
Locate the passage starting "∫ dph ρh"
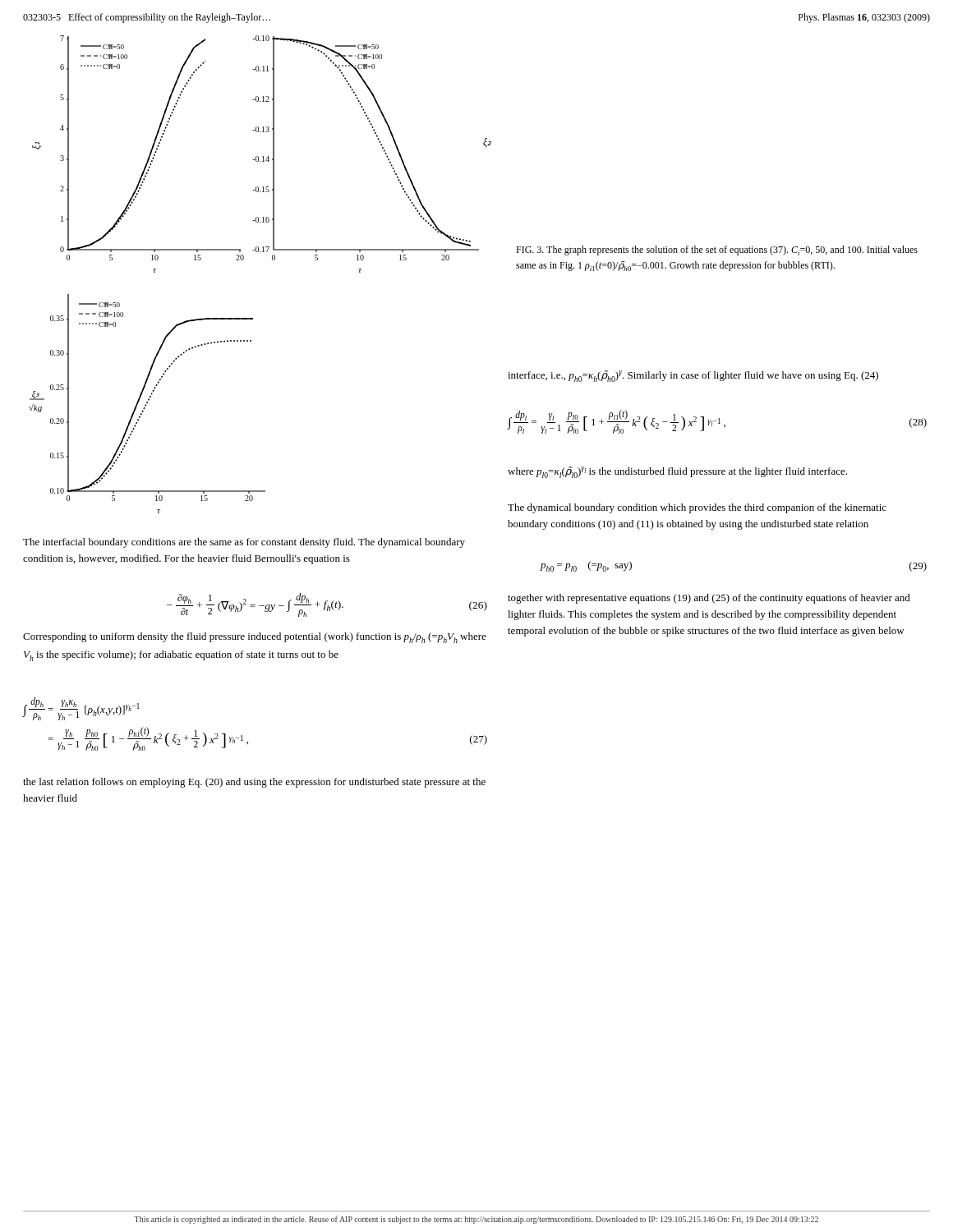(81, 709)
